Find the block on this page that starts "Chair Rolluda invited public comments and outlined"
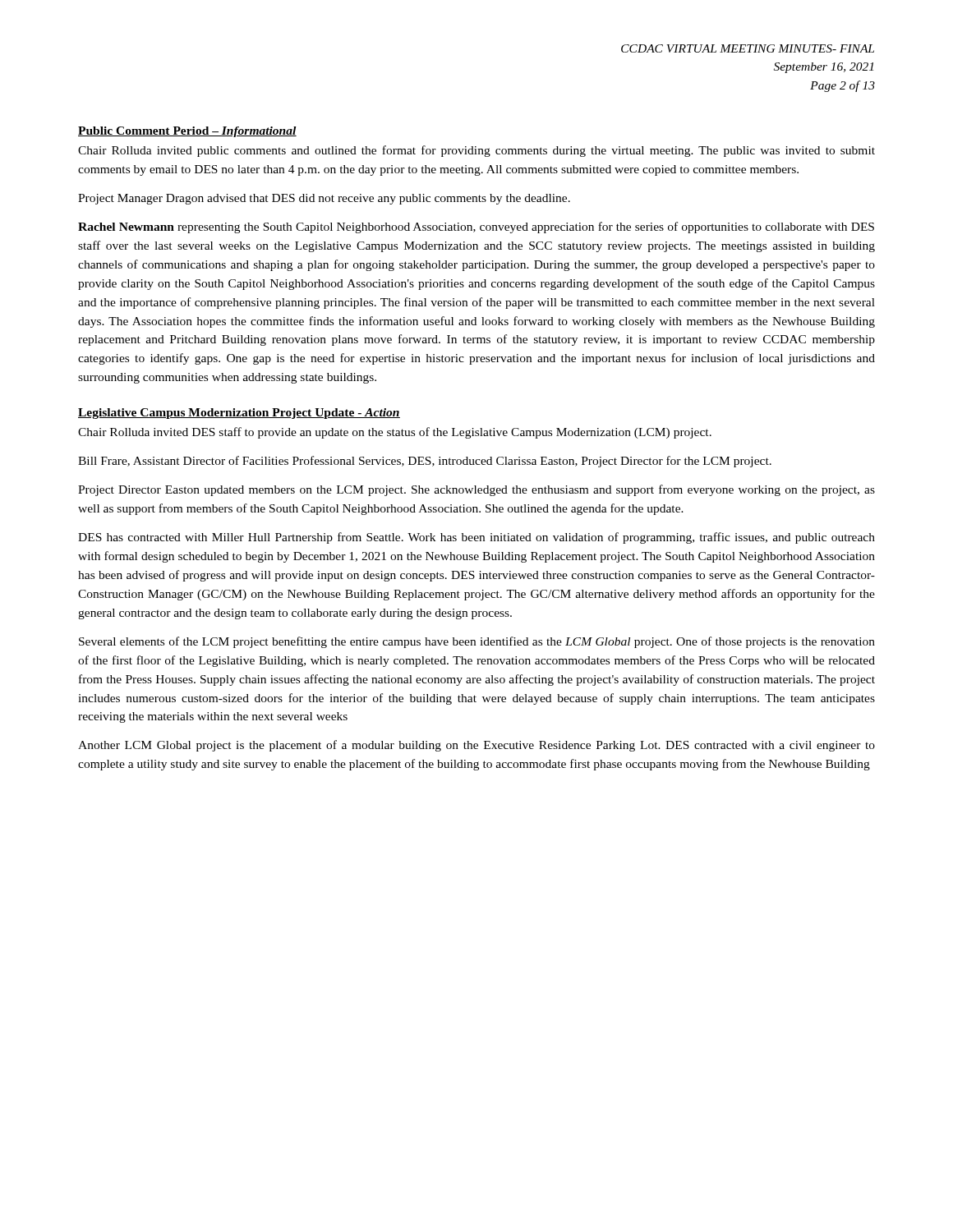The height and width of the screenshot is (1232, 953). tap(476, 159)
